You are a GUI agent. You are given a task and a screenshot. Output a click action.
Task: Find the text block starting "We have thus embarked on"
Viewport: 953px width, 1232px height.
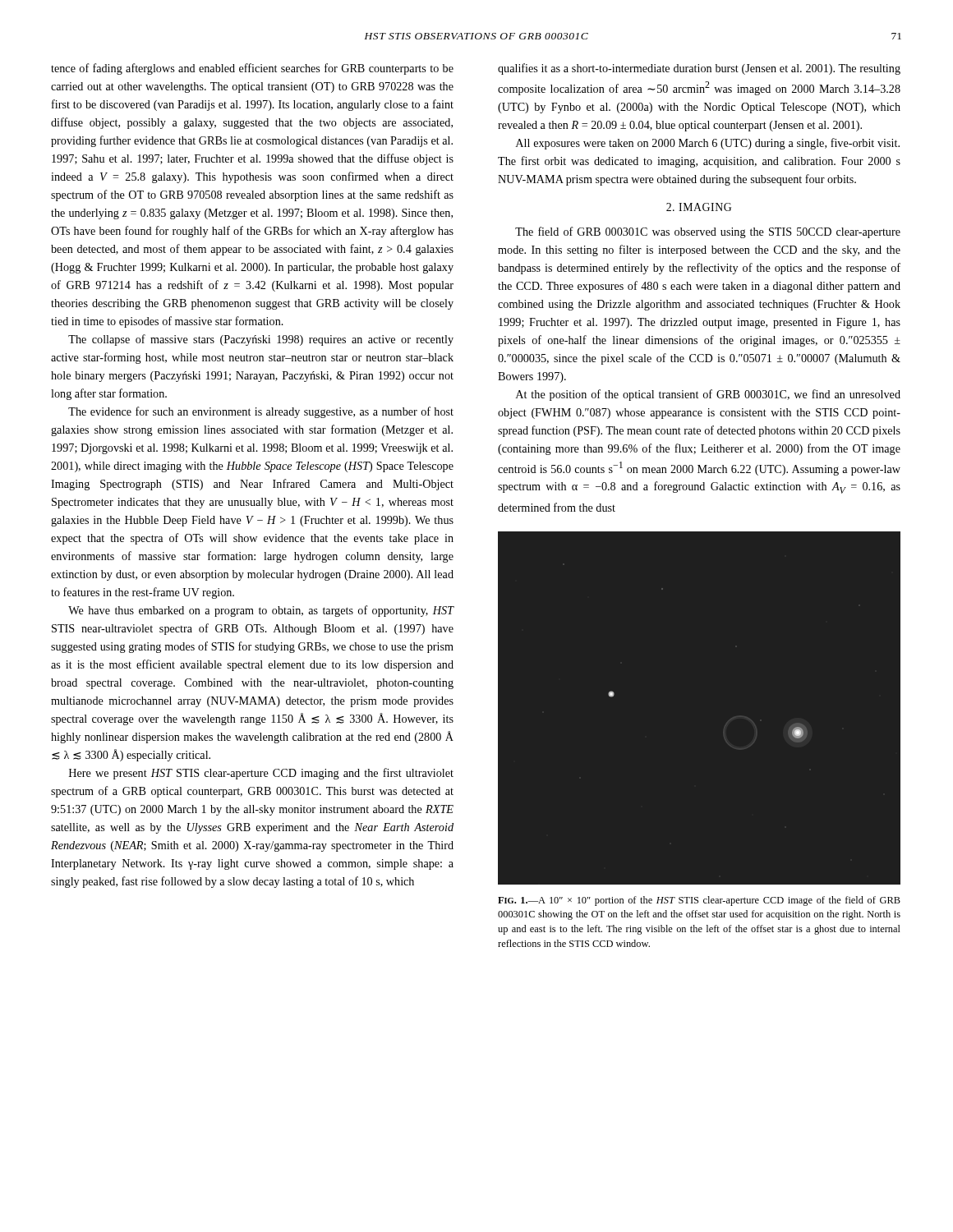(x=252, y=683)
